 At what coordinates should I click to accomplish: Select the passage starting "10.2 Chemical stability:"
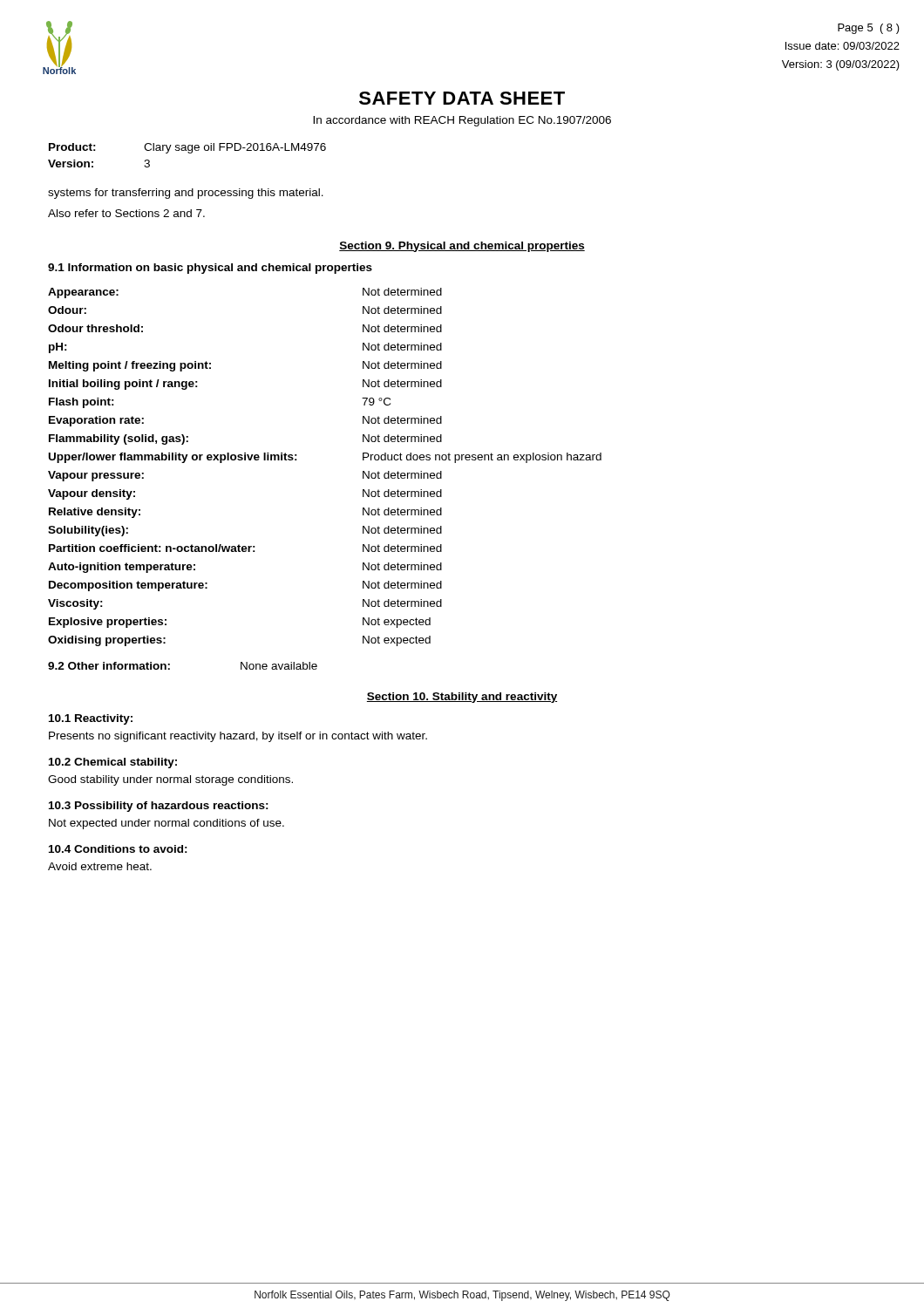(x=113, y=762)
